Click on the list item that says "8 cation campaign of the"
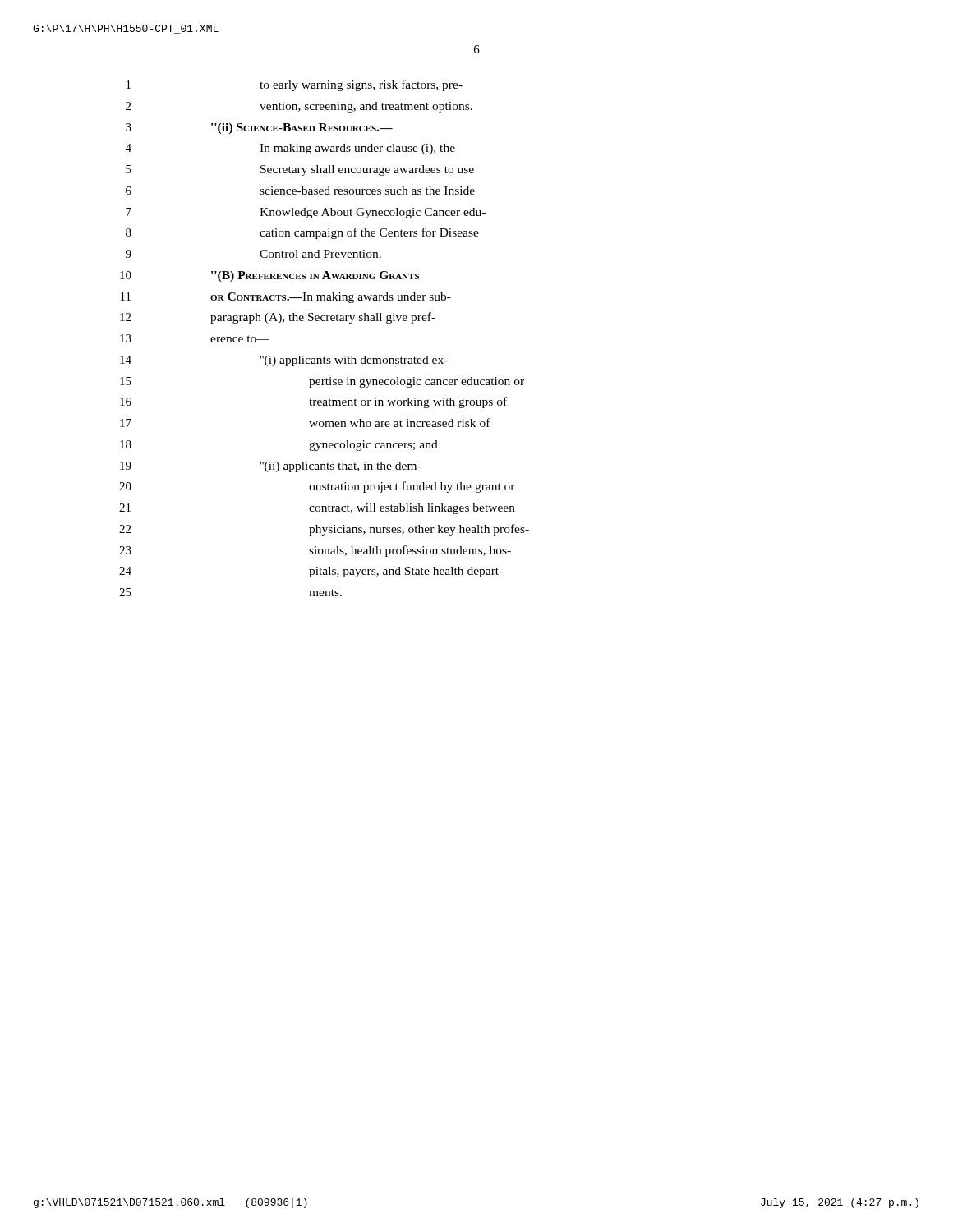This screenshot has width=953, height=1232. [476, 233]
